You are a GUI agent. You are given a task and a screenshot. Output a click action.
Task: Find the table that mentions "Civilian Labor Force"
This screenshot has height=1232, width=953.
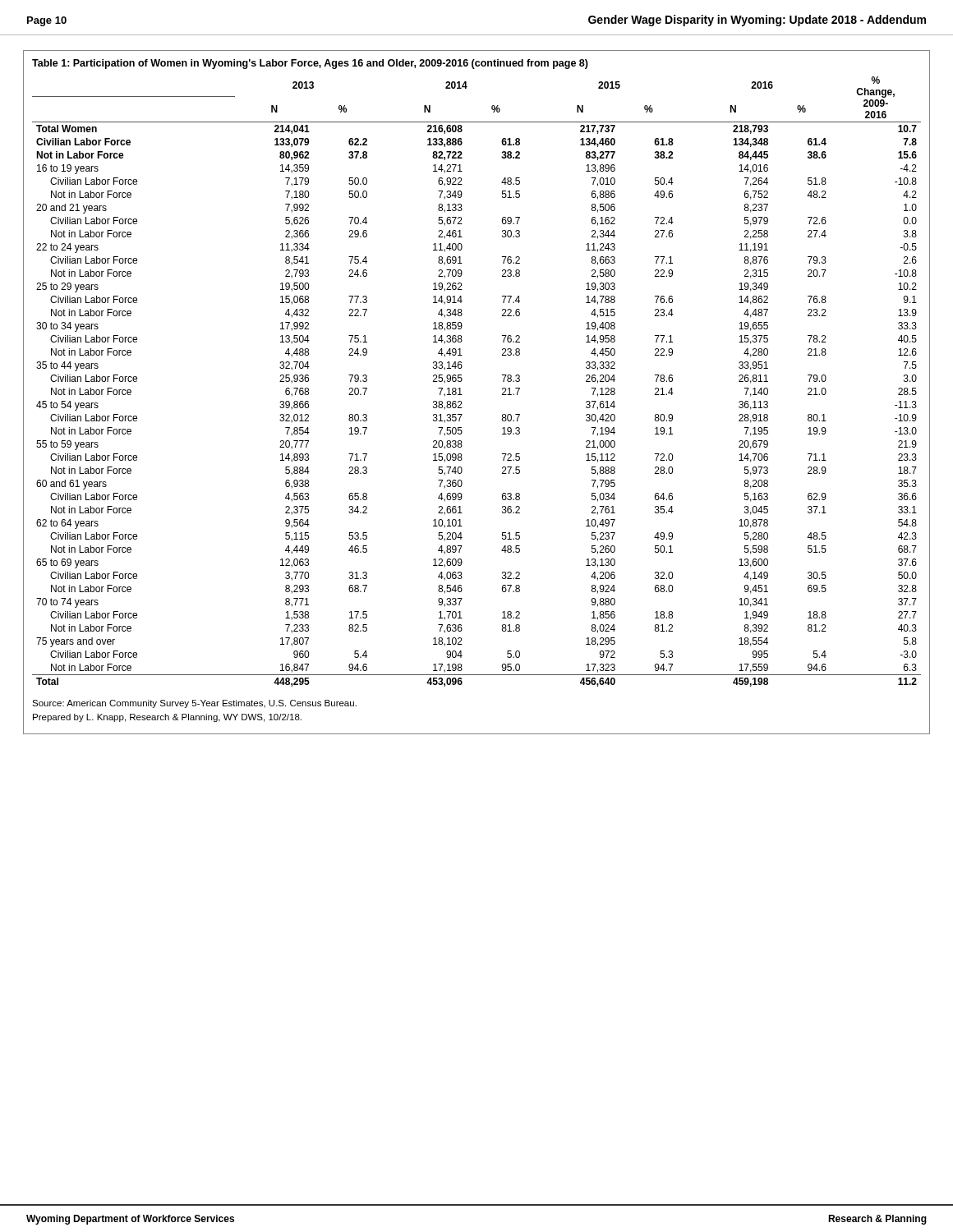click(x=476, y=392)
